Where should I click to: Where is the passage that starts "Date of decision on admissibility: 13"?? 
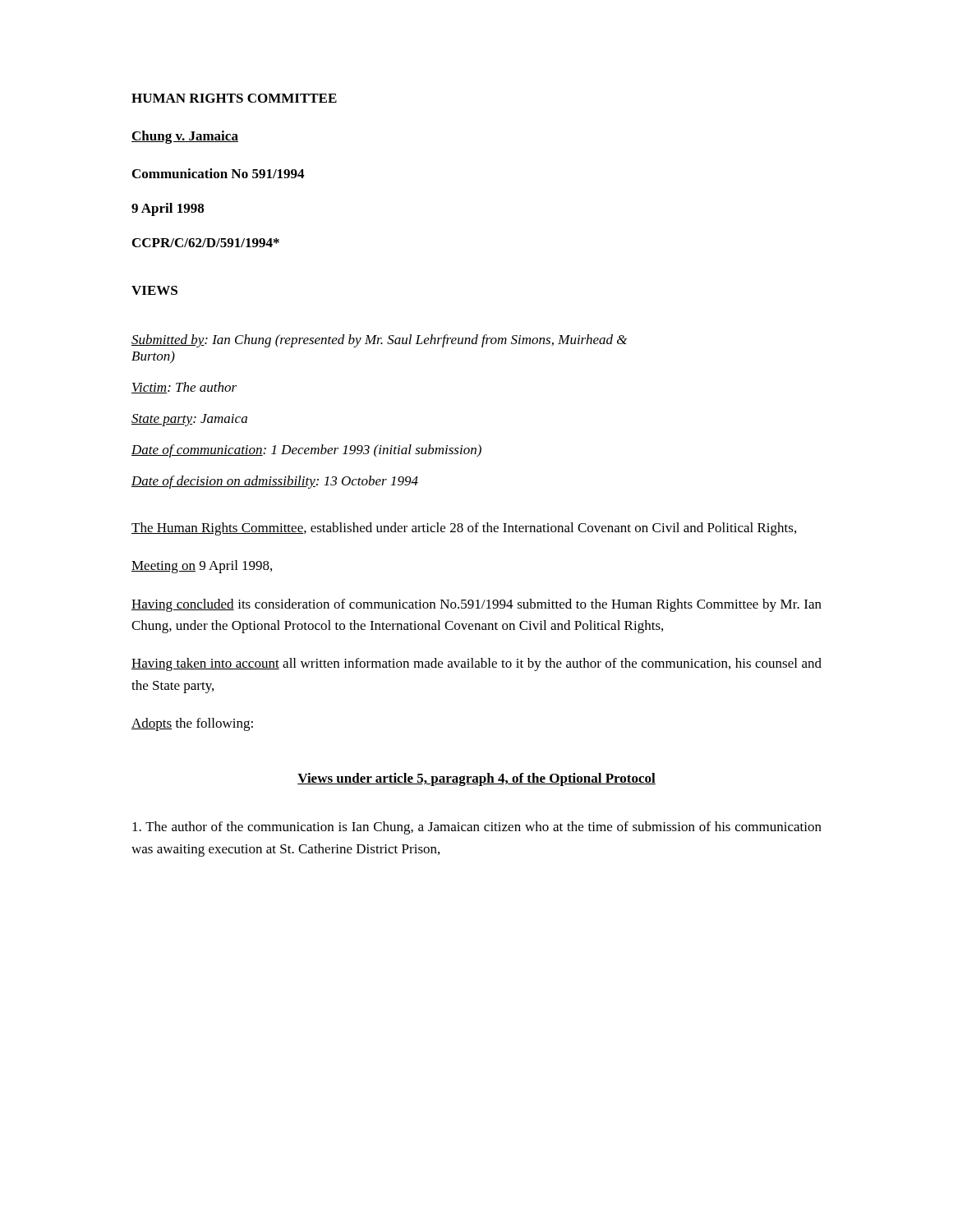point(275,481)
